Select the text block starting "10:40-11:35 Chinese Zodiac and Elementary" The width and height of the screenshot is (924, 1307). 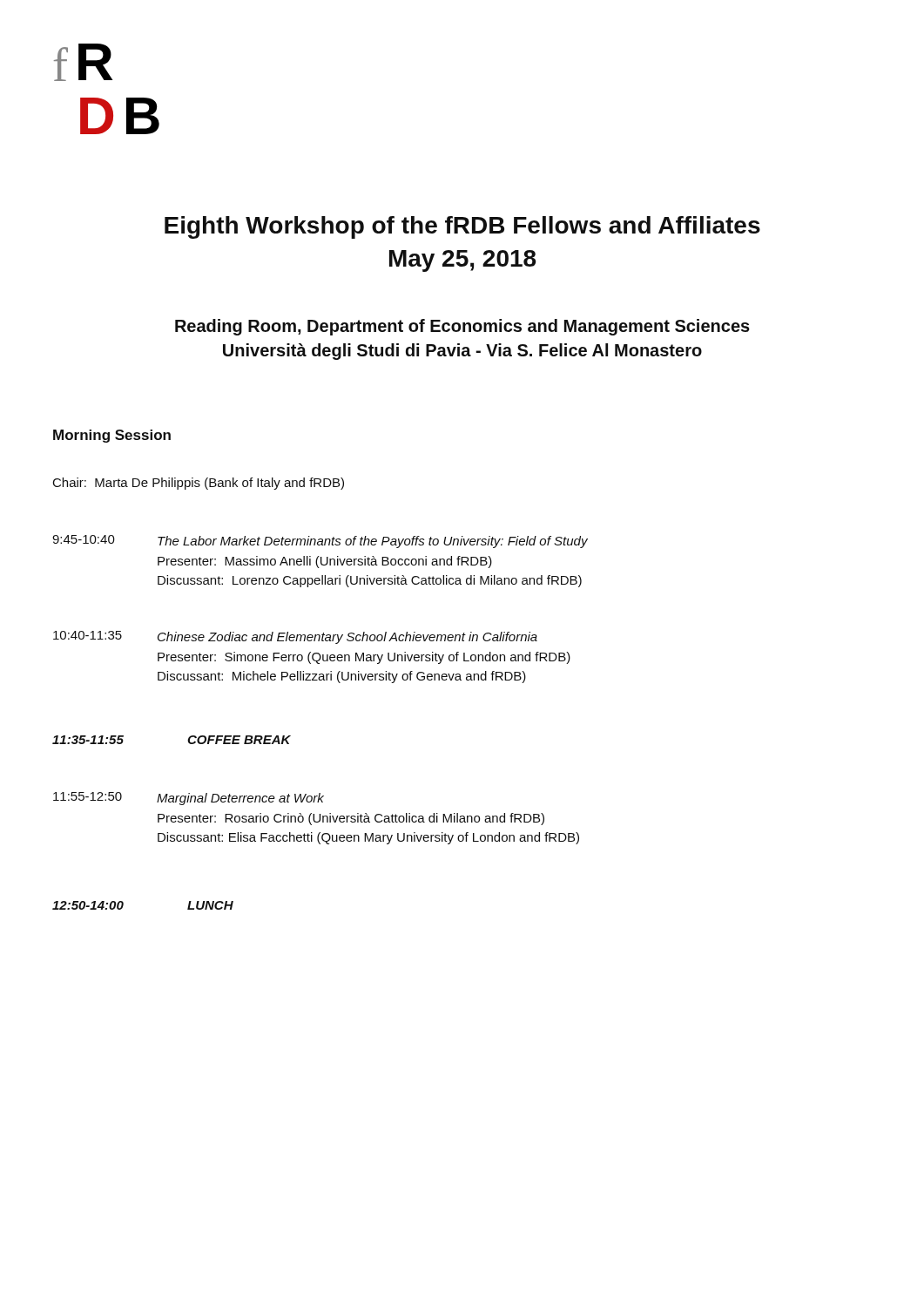pyautogui.click(x=462, y=657)
